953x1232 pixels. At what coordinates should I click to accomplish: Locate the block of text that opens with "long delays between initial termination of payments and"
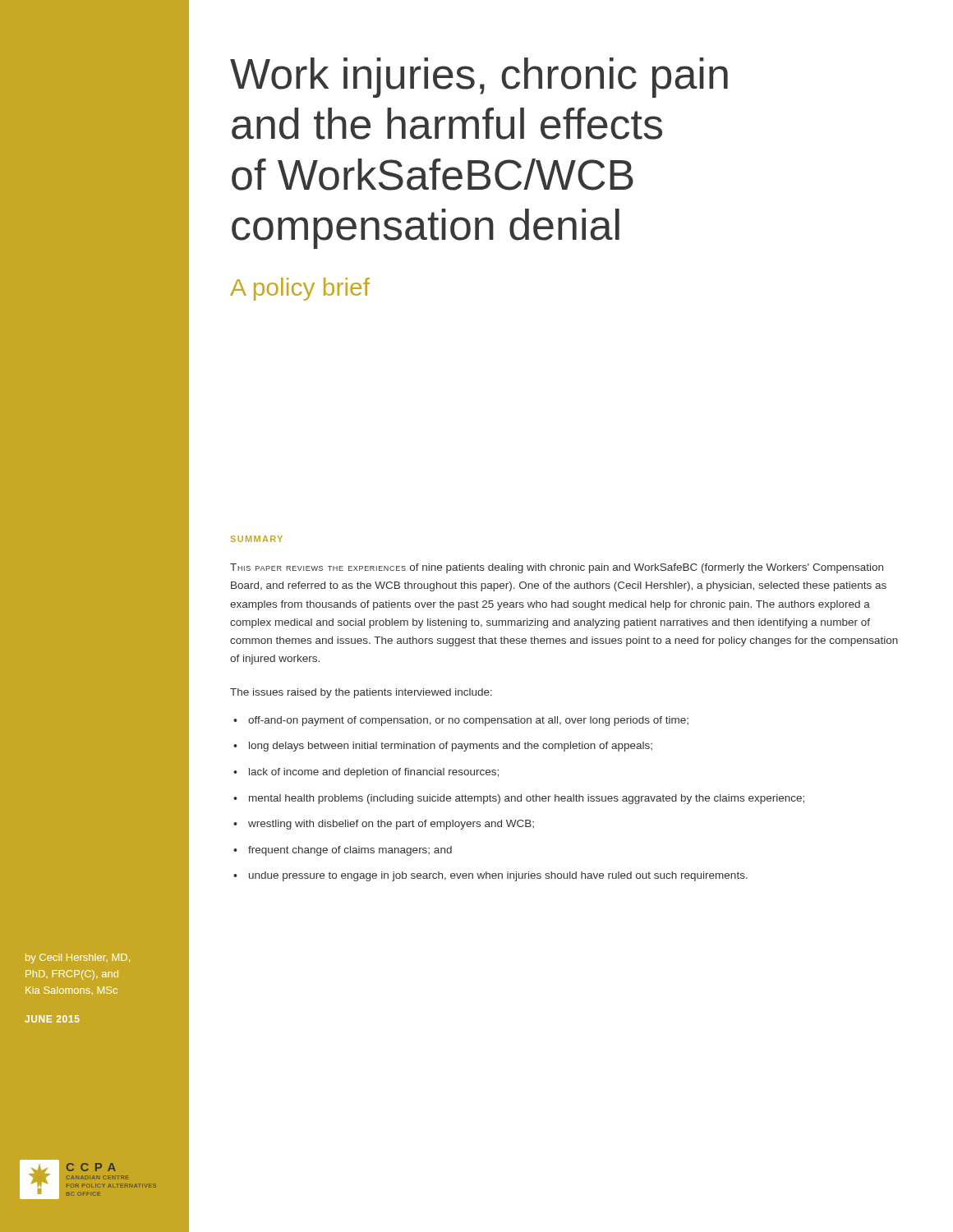(451, 746)
